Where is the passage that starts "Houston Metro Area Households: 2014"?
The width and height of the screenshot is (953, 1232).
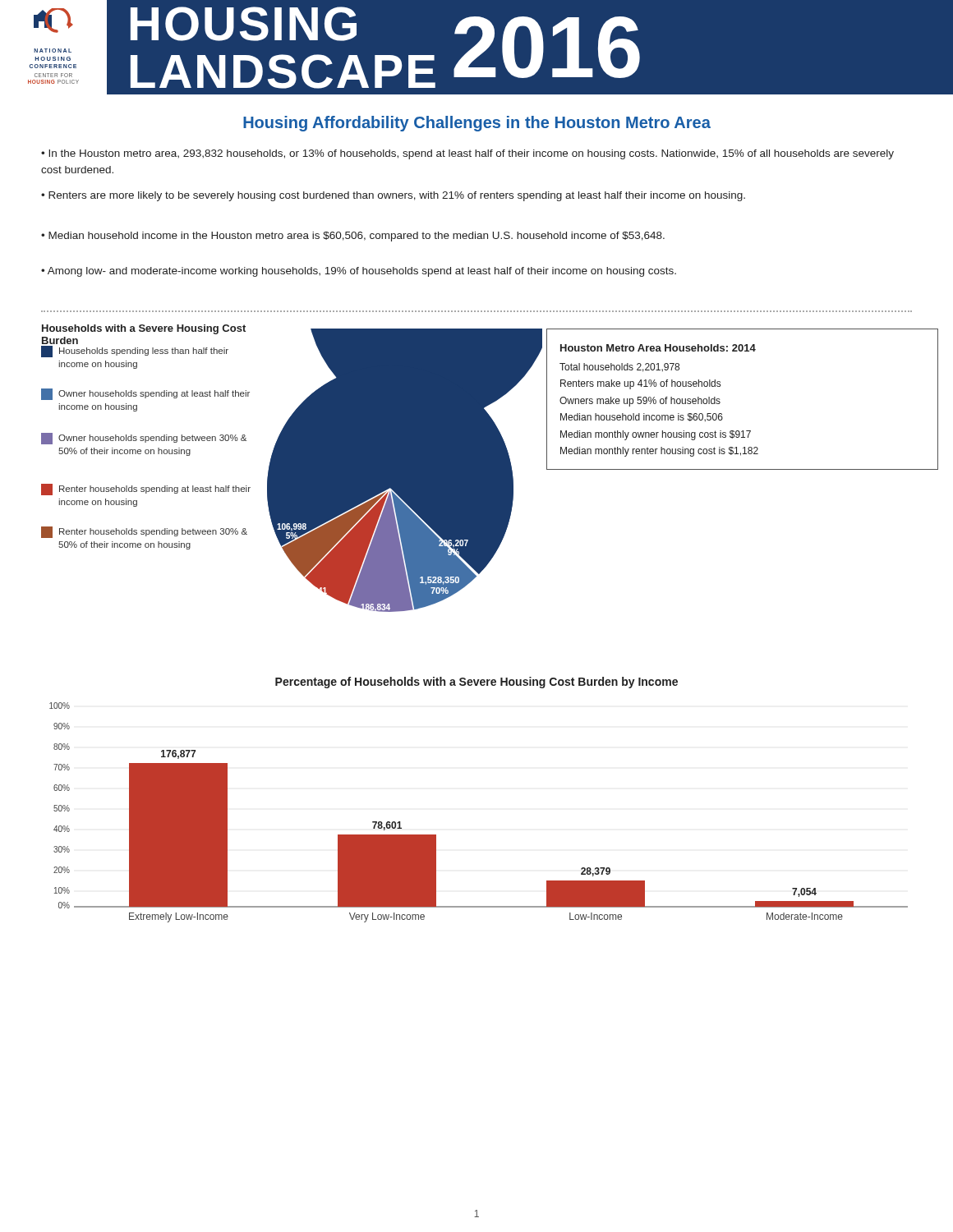pos(658,348)
